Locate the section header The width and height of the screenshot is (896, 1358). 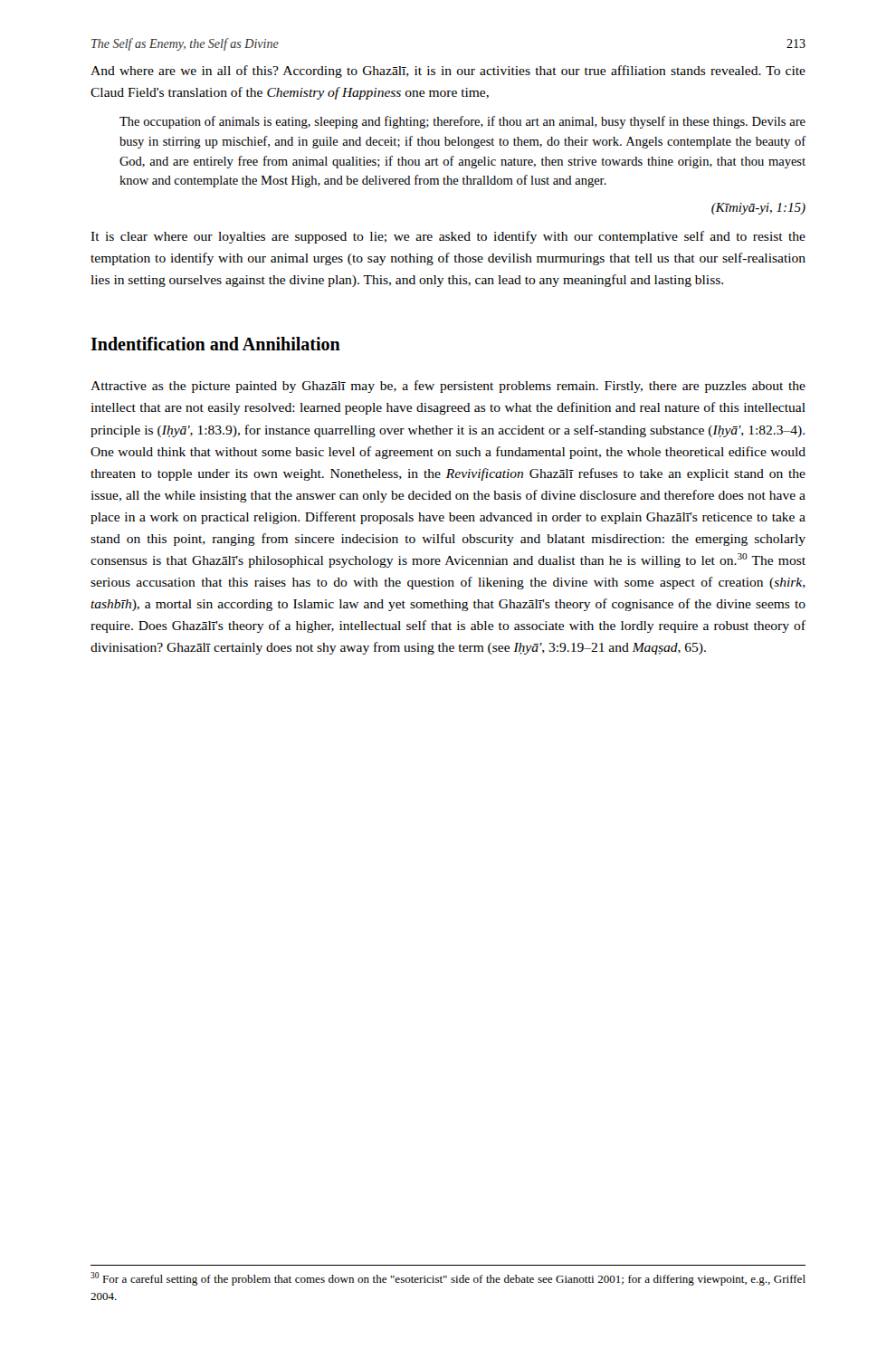215,344
